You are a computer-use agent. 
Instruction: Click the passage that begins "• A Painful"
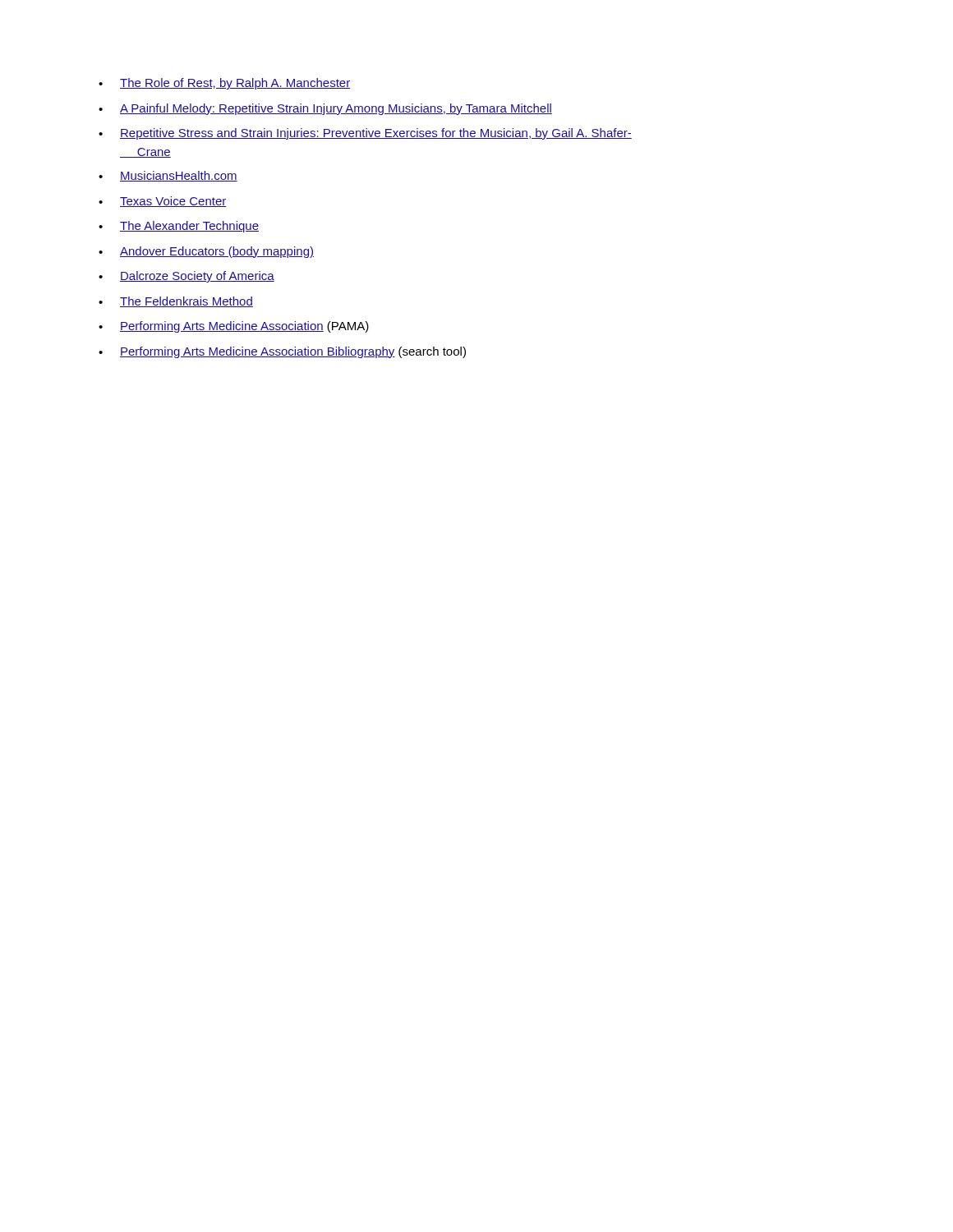[476, 109]
